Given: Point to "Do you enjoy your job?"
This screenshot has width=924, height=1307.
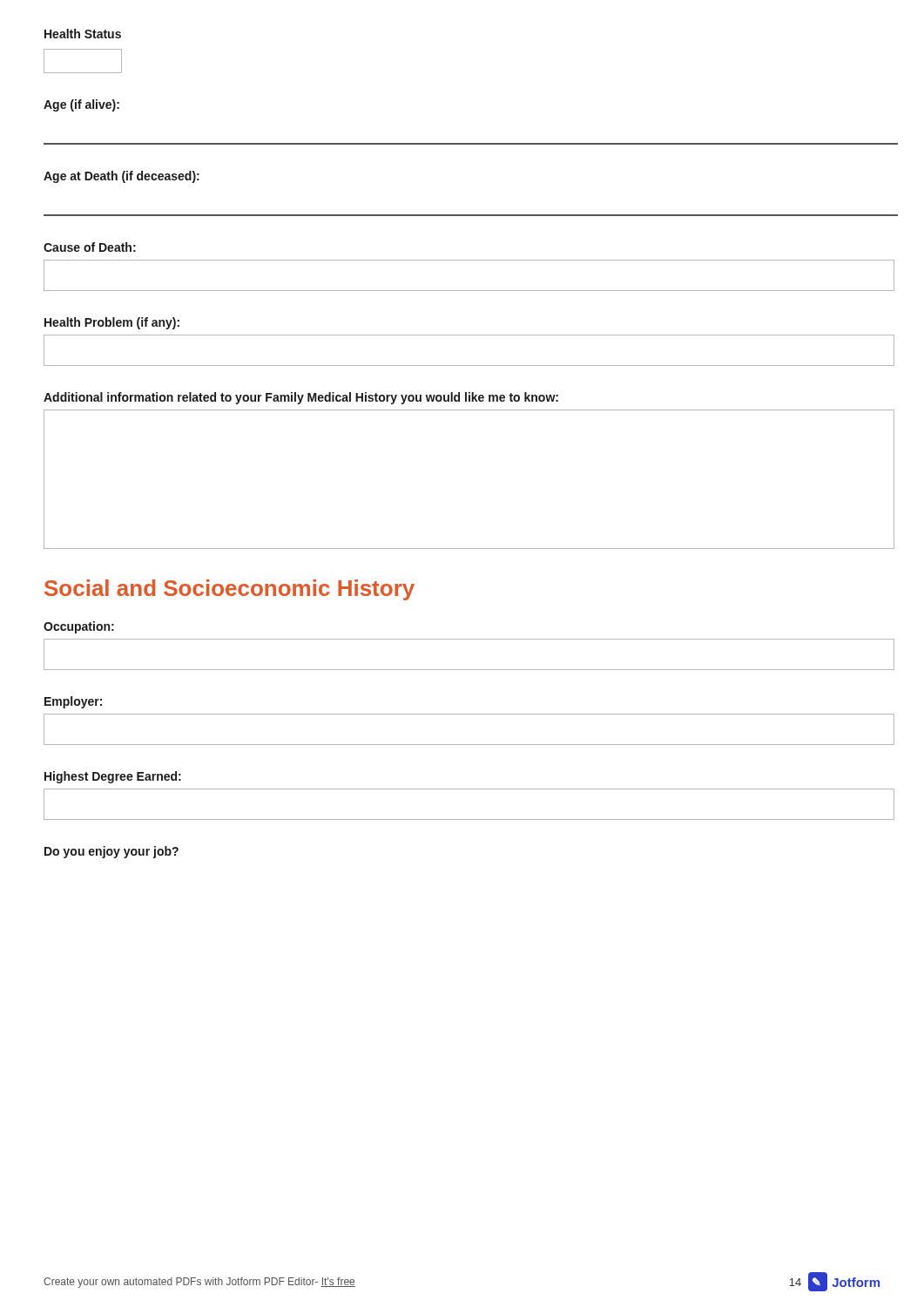Looking at the screenshot, I should click(111, 852).
